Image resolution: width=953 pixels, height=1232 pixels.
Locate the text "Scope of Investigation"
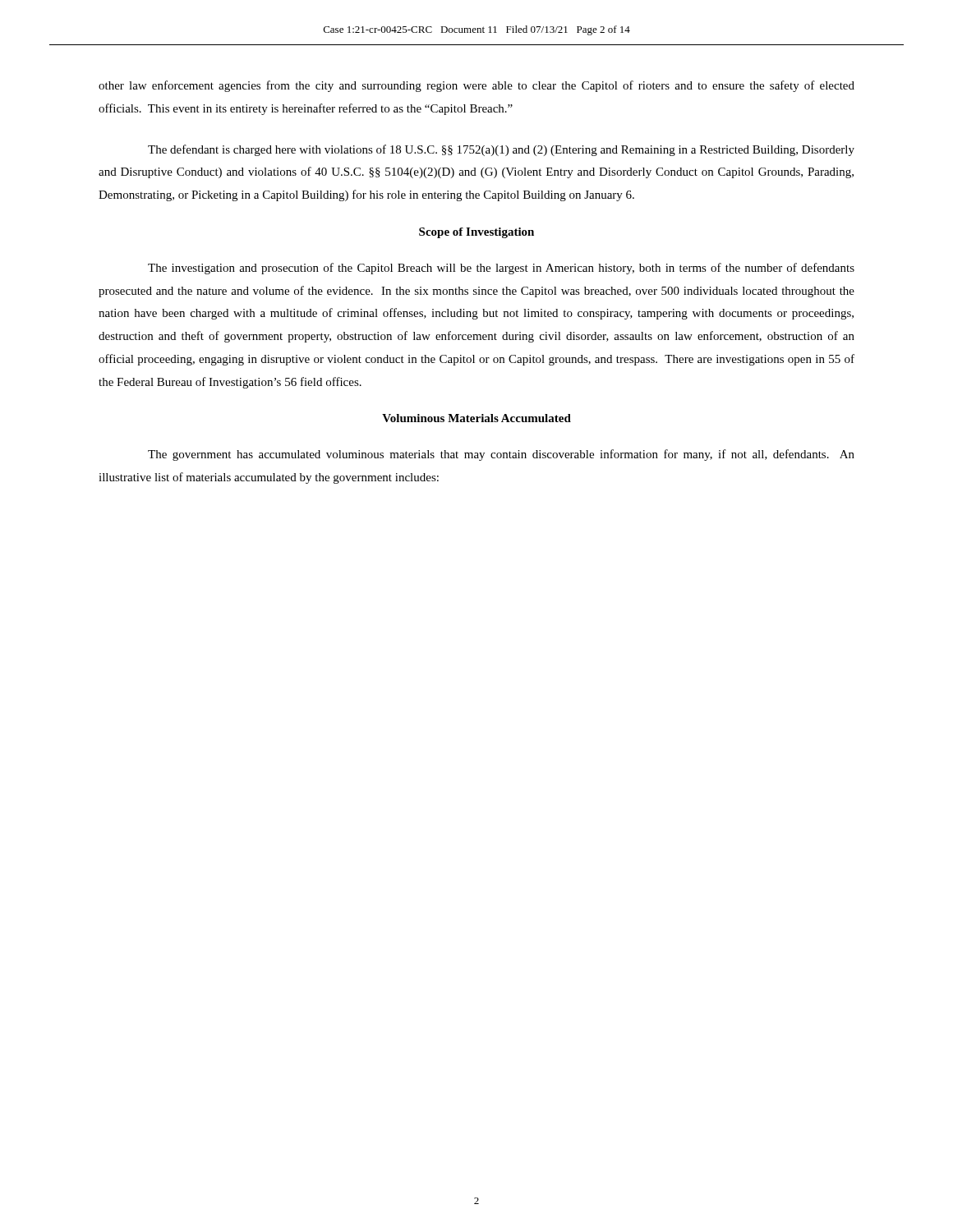point(476,231)
